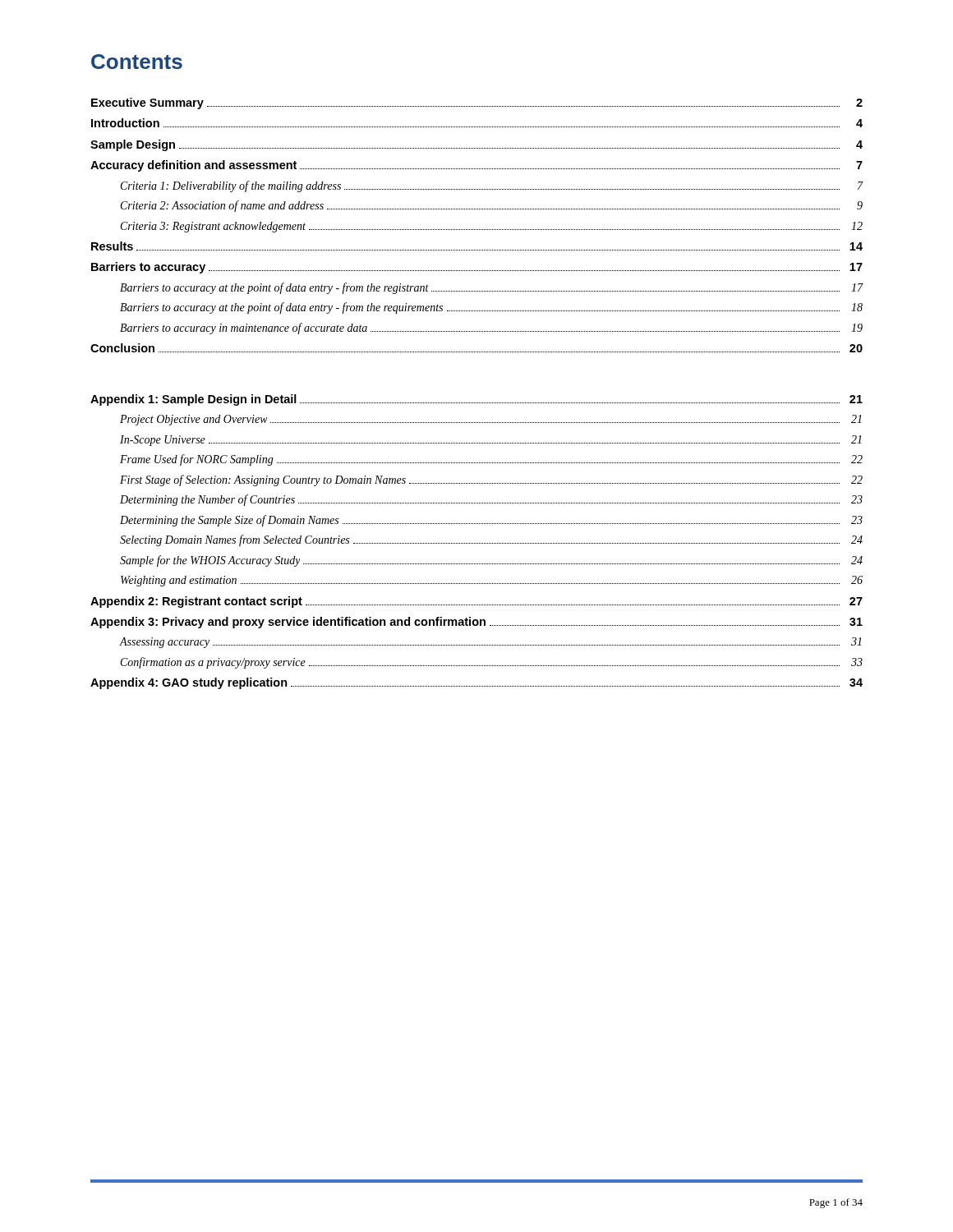Click the passage that begins "Criteria 2: Association of"
This screenshot has width=953, height=1232.
pos(476,206)
